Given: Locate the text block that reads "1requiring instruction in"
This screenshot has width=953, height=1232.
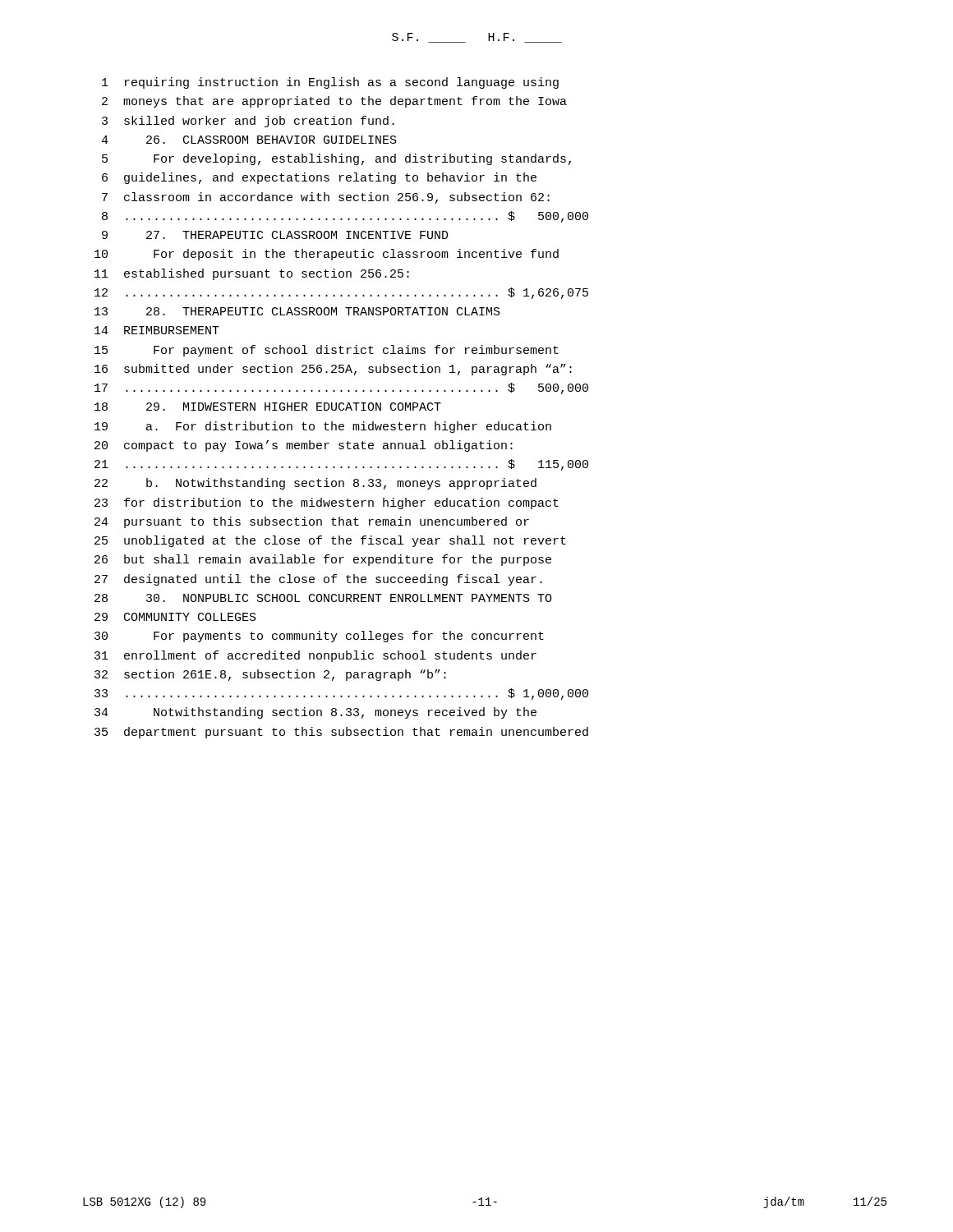Looking at the screenshot, I should click(485, 103).
